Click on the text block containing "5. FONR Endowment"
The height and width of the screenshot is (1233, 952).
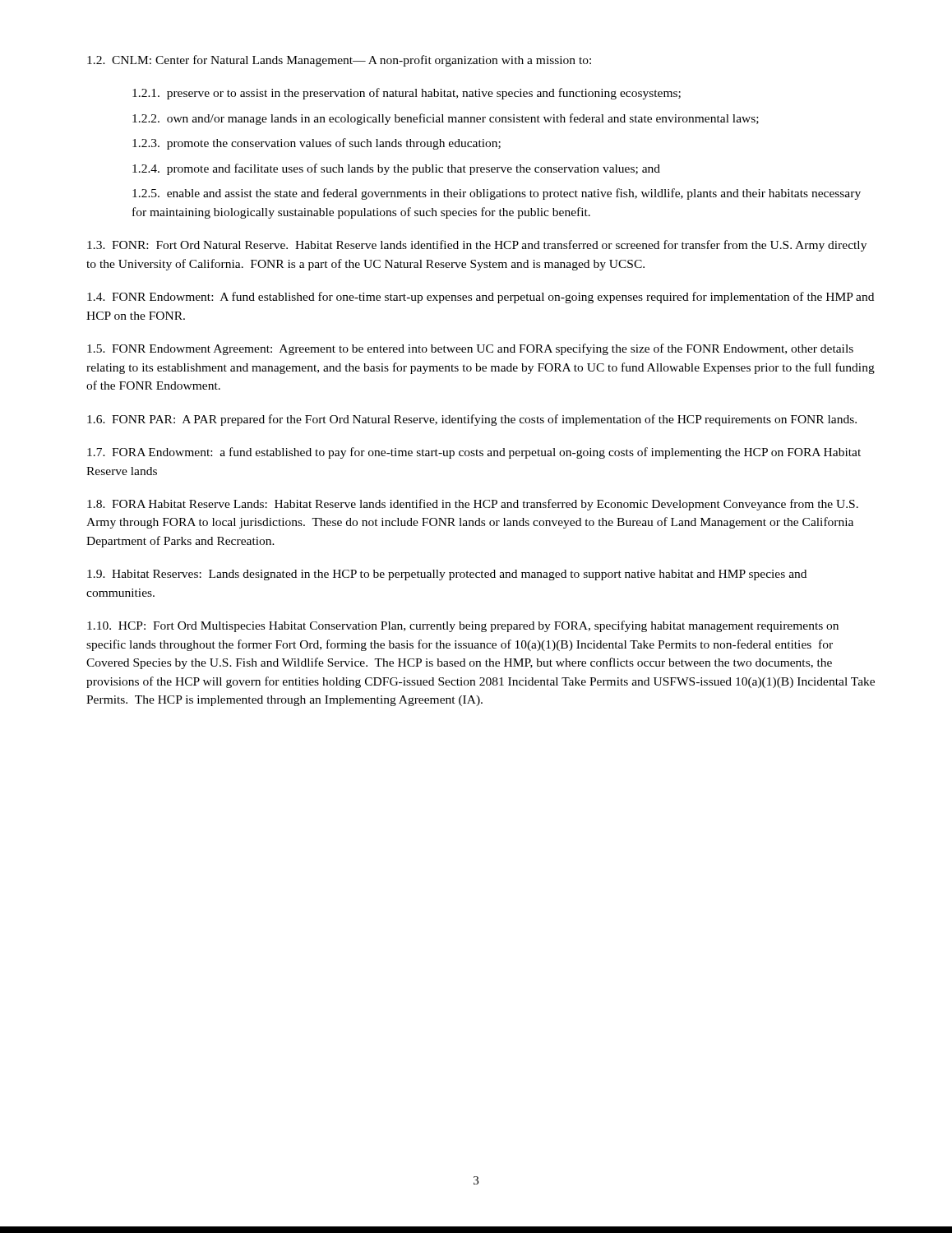(x=480, y=367)
